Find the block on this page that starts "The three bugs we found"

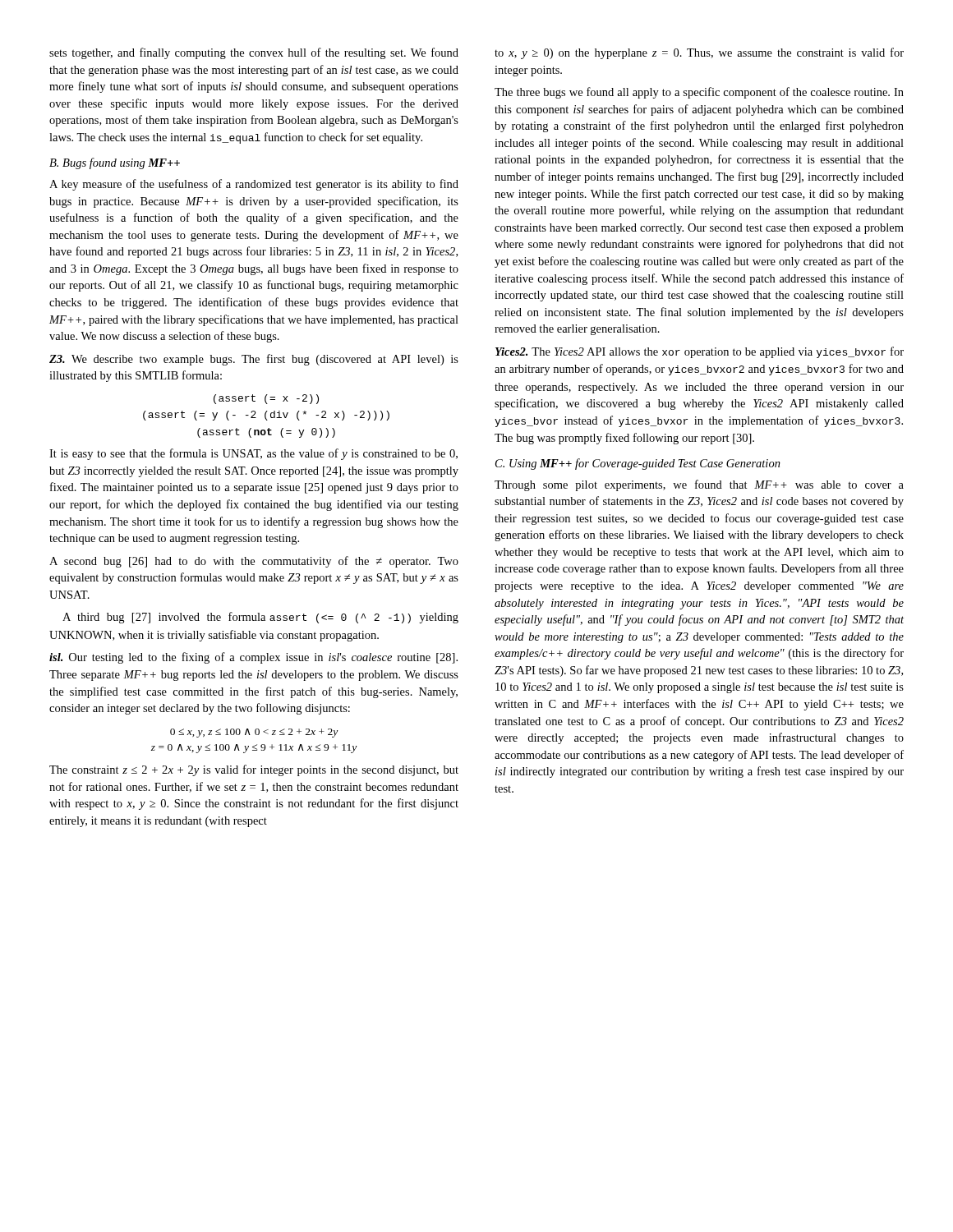(x=699, y=210)
